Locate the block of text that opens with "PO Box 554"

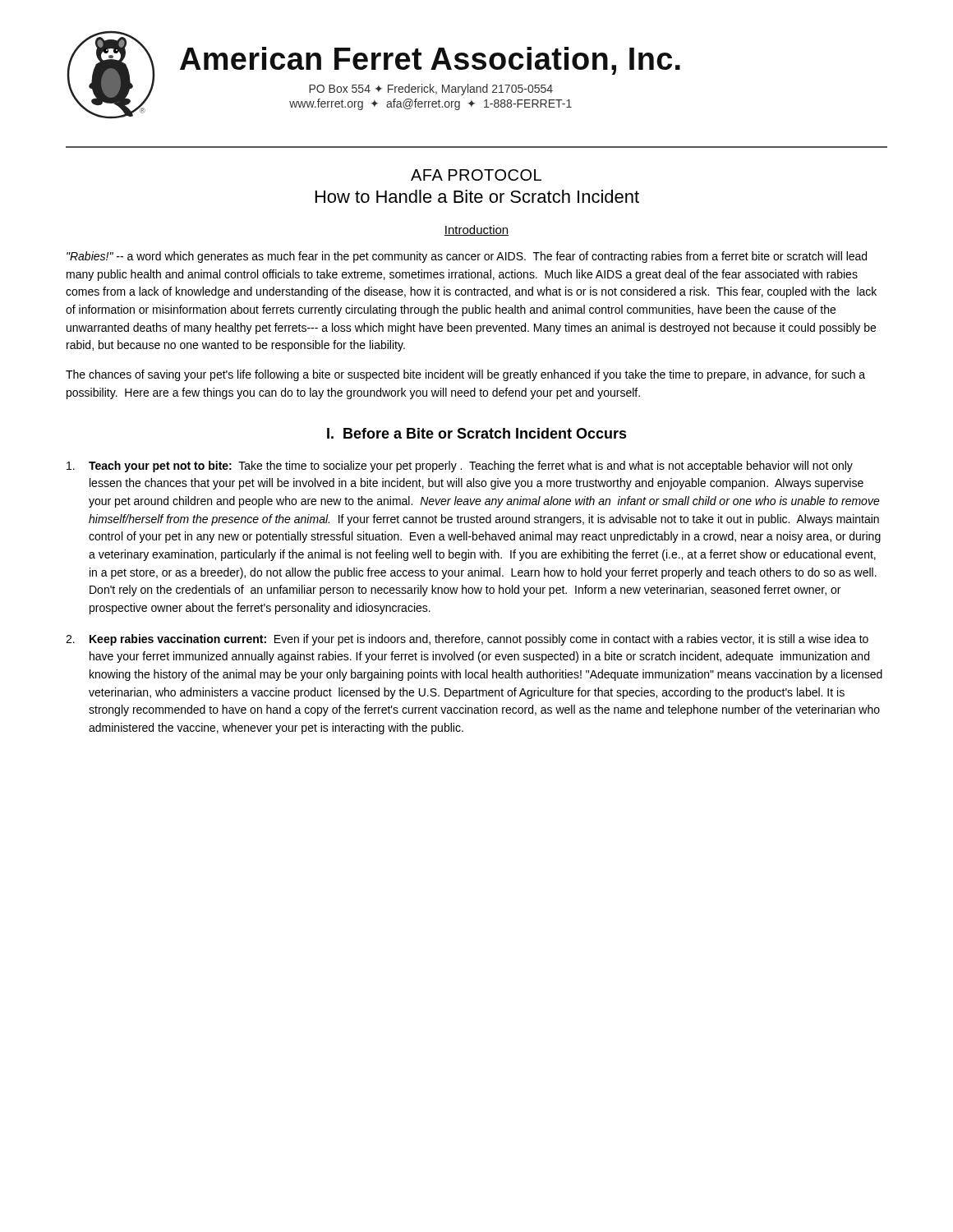point(431,89)
